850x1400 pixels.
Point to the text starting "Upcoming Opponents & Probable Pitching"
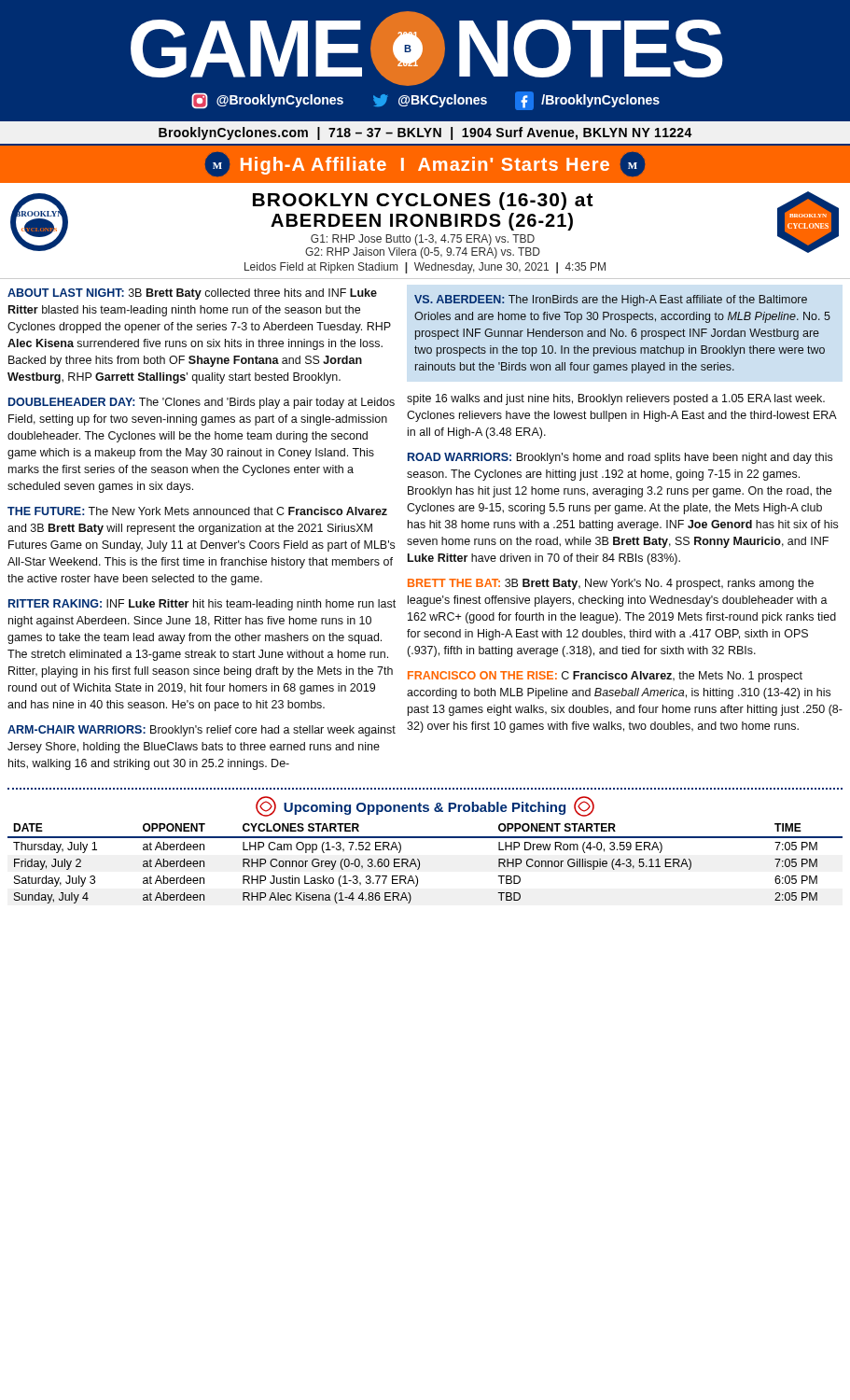425,806
